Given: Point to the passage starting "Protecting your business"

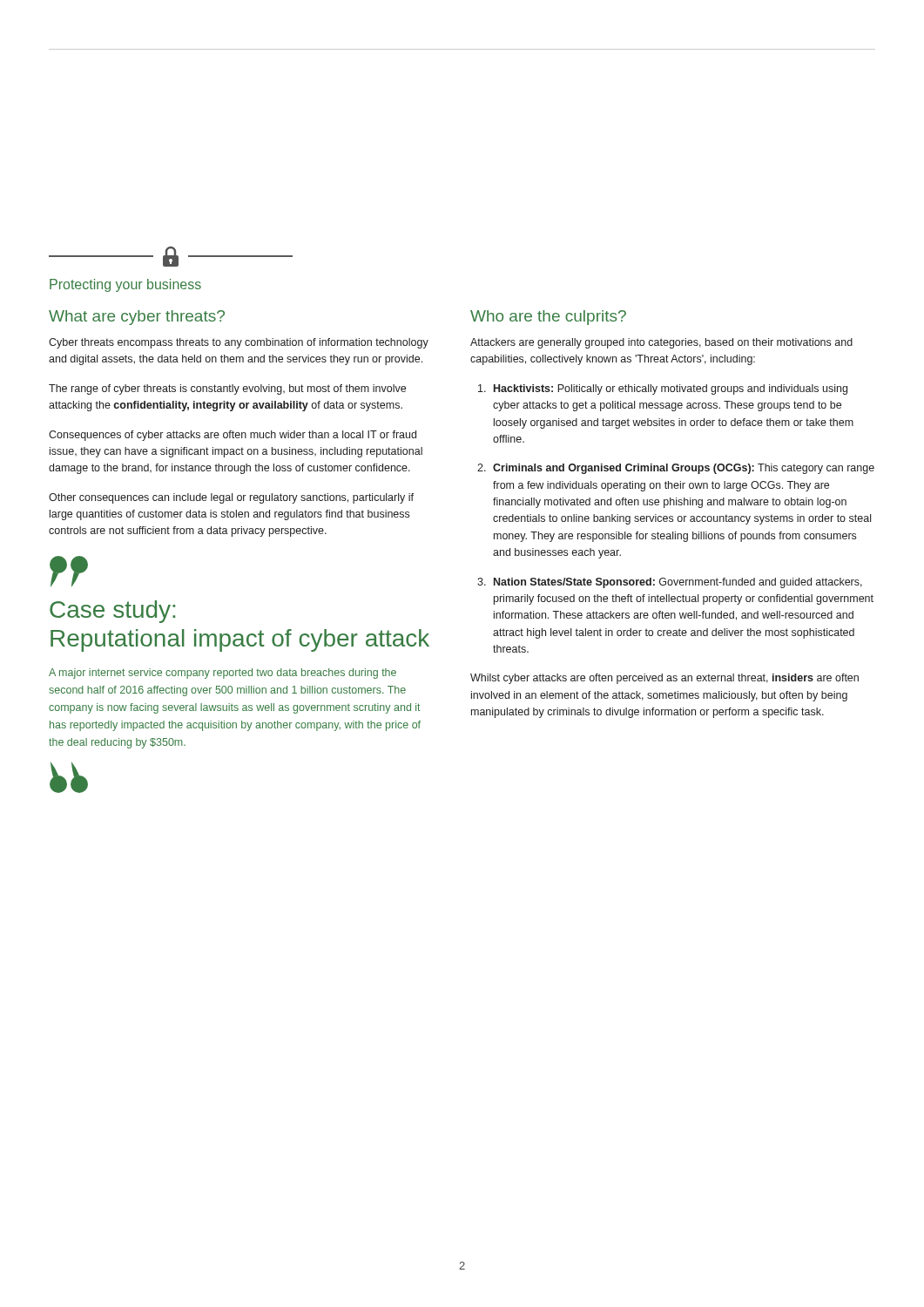Looking at the screenshot, I should coord(125,284).
